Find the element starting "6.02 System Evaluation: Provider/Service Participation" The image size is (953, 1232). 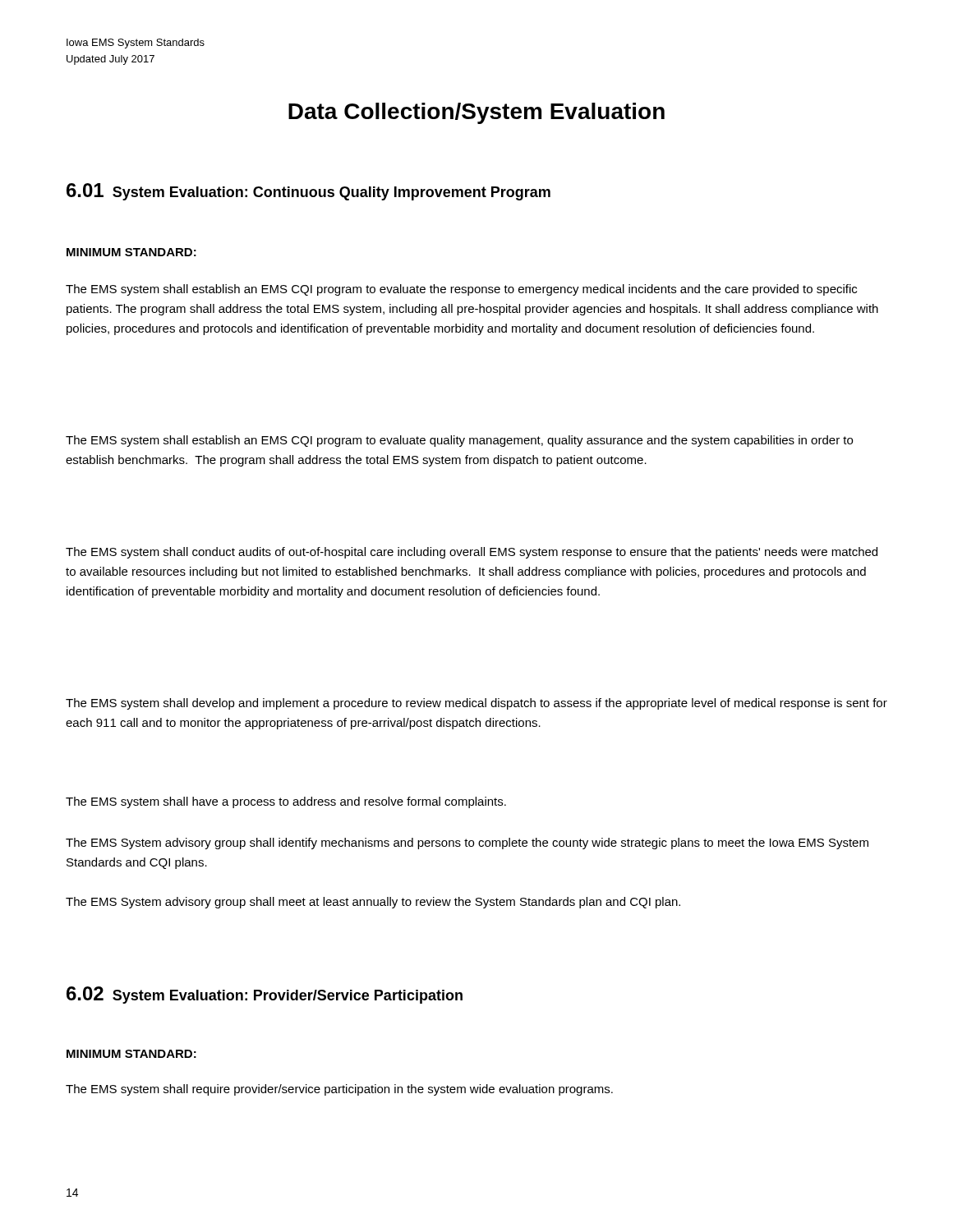(265, 993)
